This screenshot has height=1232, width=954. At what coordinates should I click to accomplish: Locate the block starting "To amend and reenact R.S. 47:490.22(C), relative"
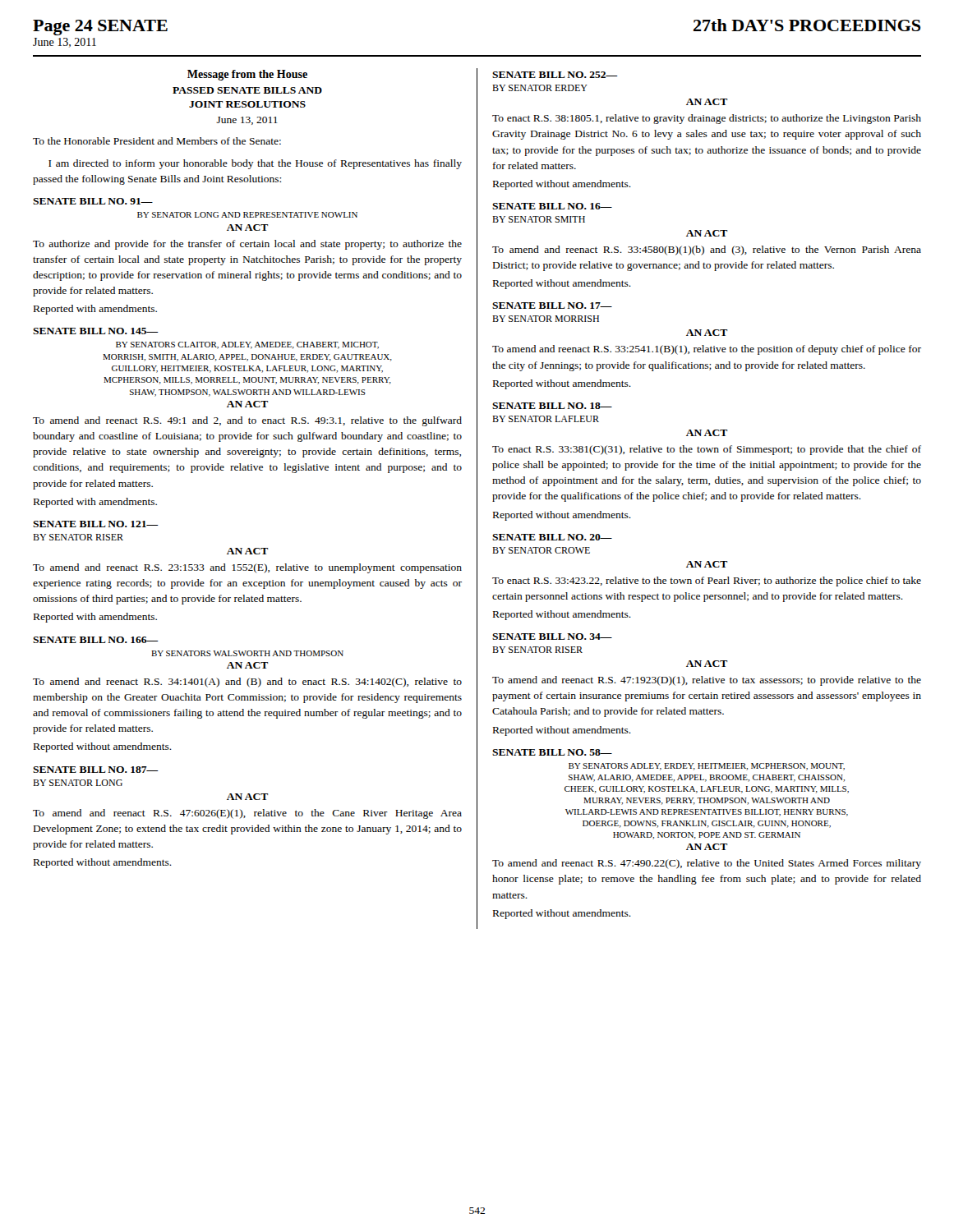[x=707, y=879]
